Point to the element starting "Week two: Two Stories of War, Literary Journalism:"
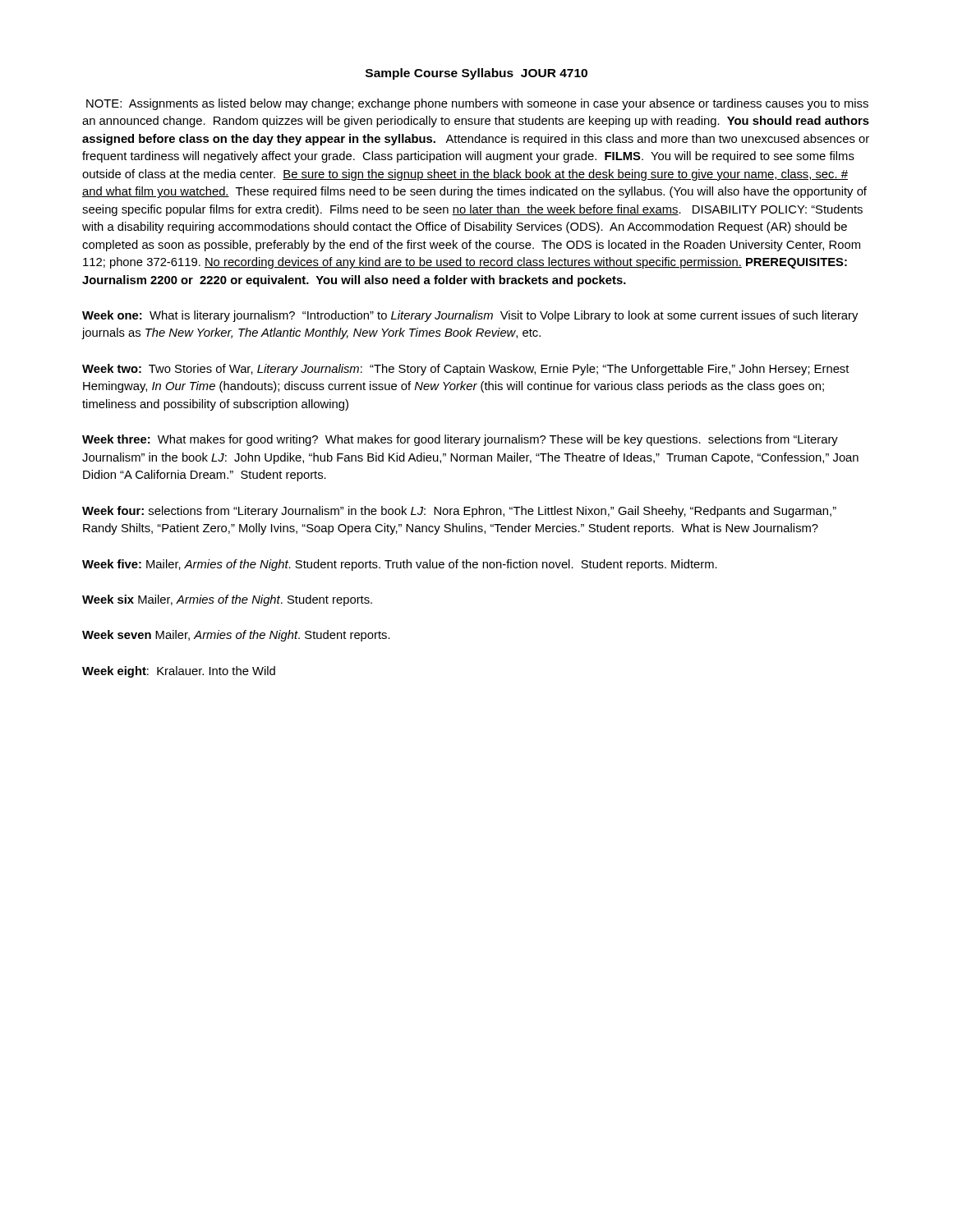The image size is (953, 1232). (466, 386)
